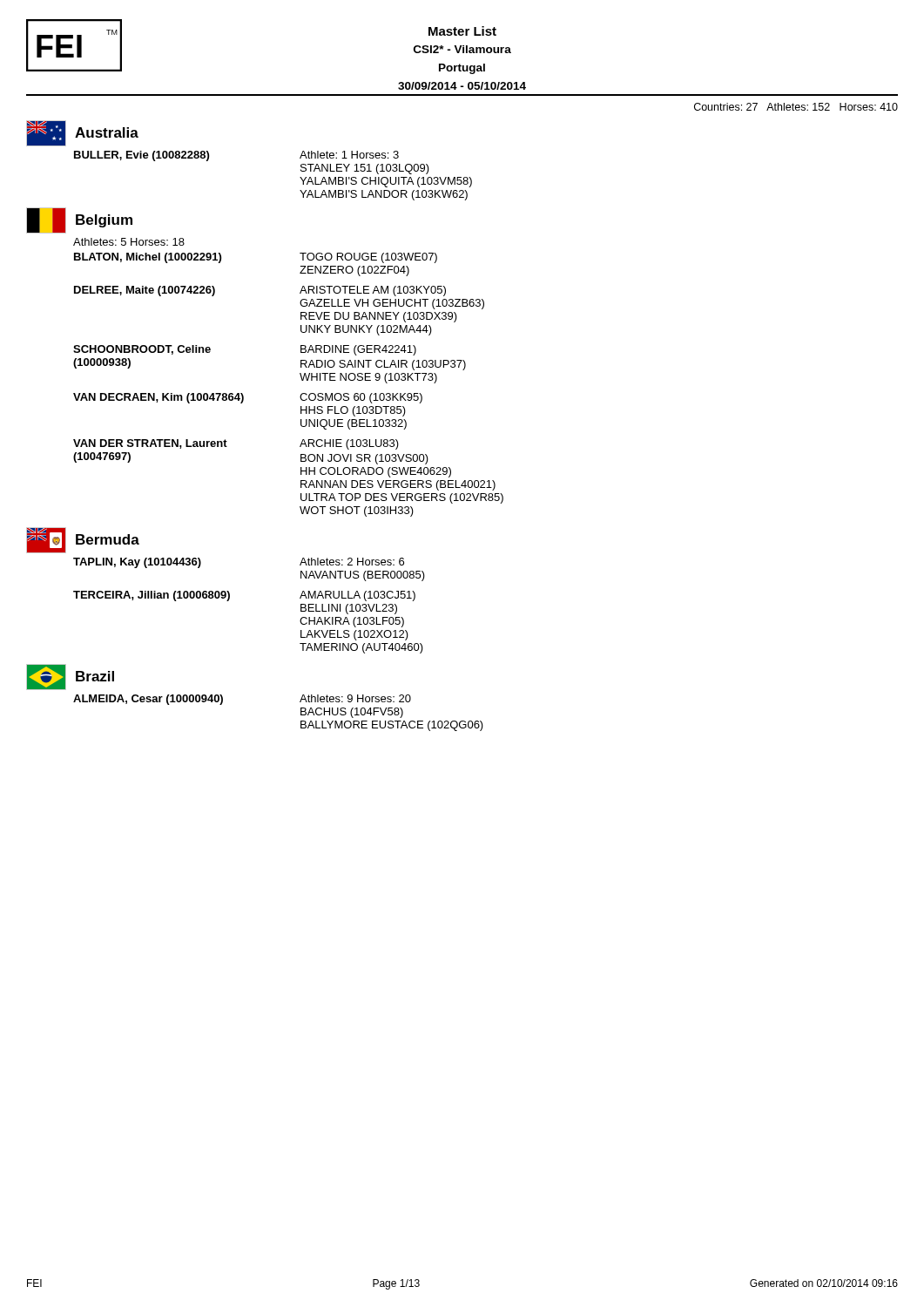The image size is (924, 1307).
Task: Locate the text "★ ★ ★ ★ ★ Australia"
Action: click(x=82, y=133)
